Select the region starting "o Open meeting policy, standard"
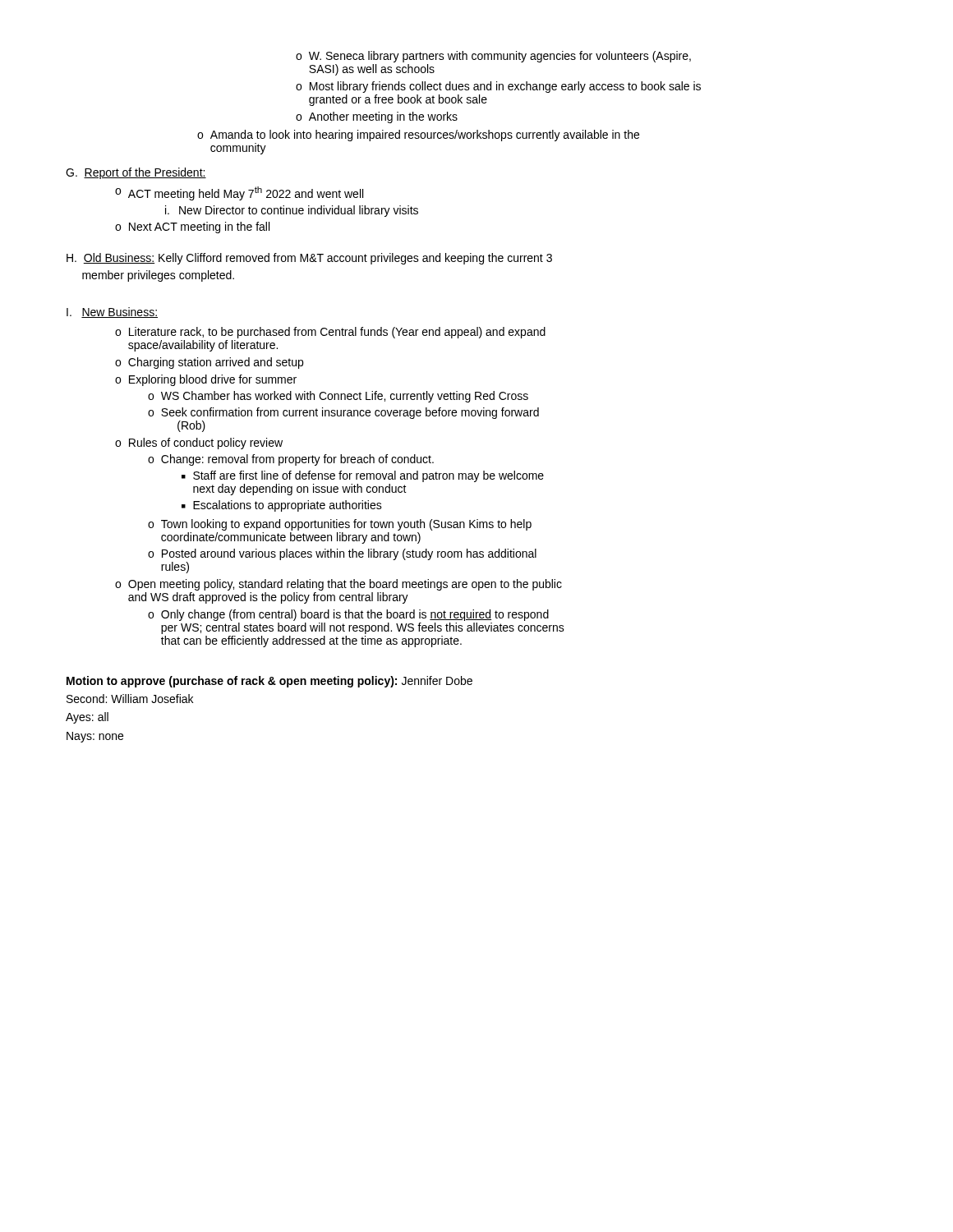This screenshot has width=953, height=1232. (338, 590)
